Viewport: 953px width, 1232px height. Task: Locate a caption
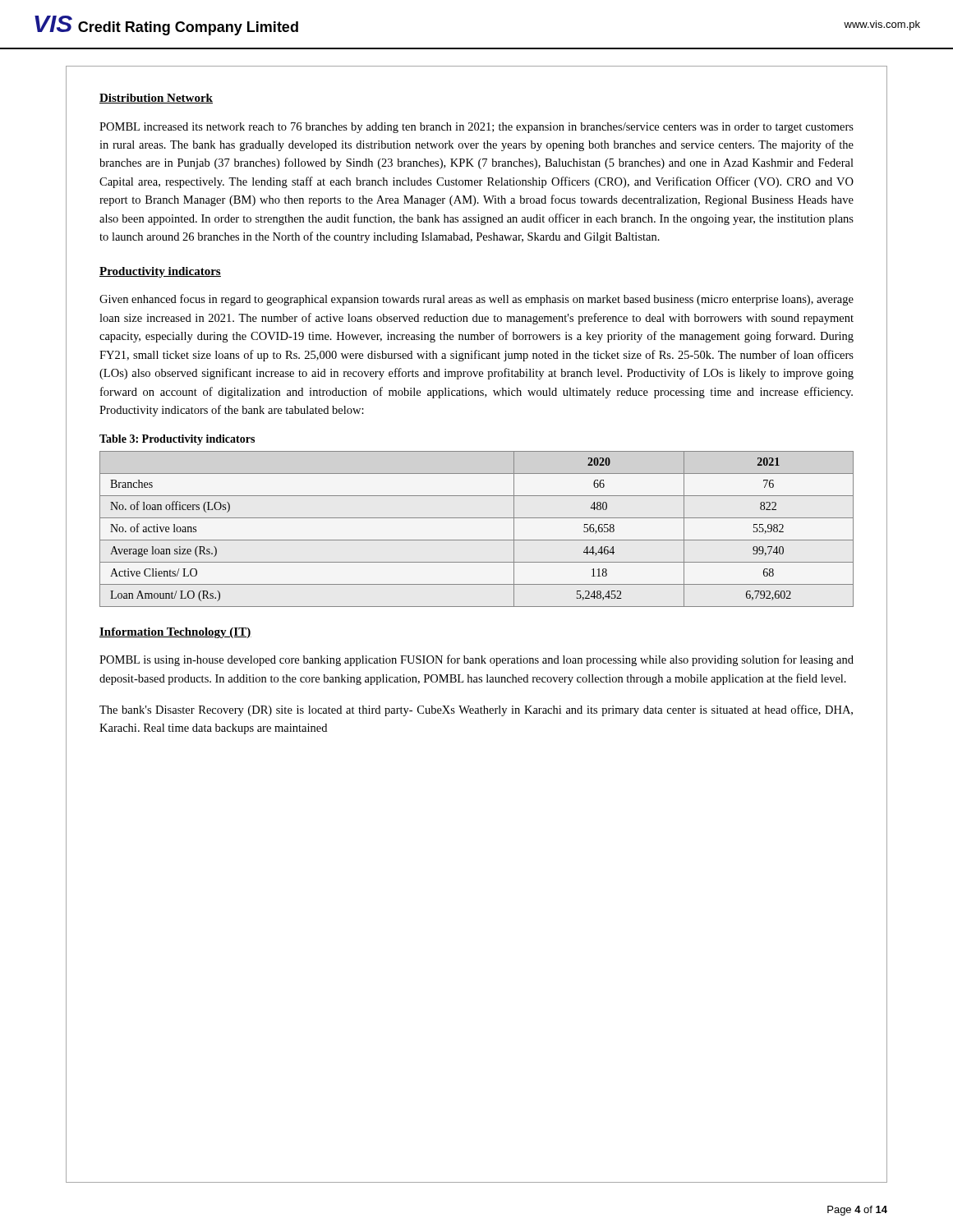(x=476, y=439)
